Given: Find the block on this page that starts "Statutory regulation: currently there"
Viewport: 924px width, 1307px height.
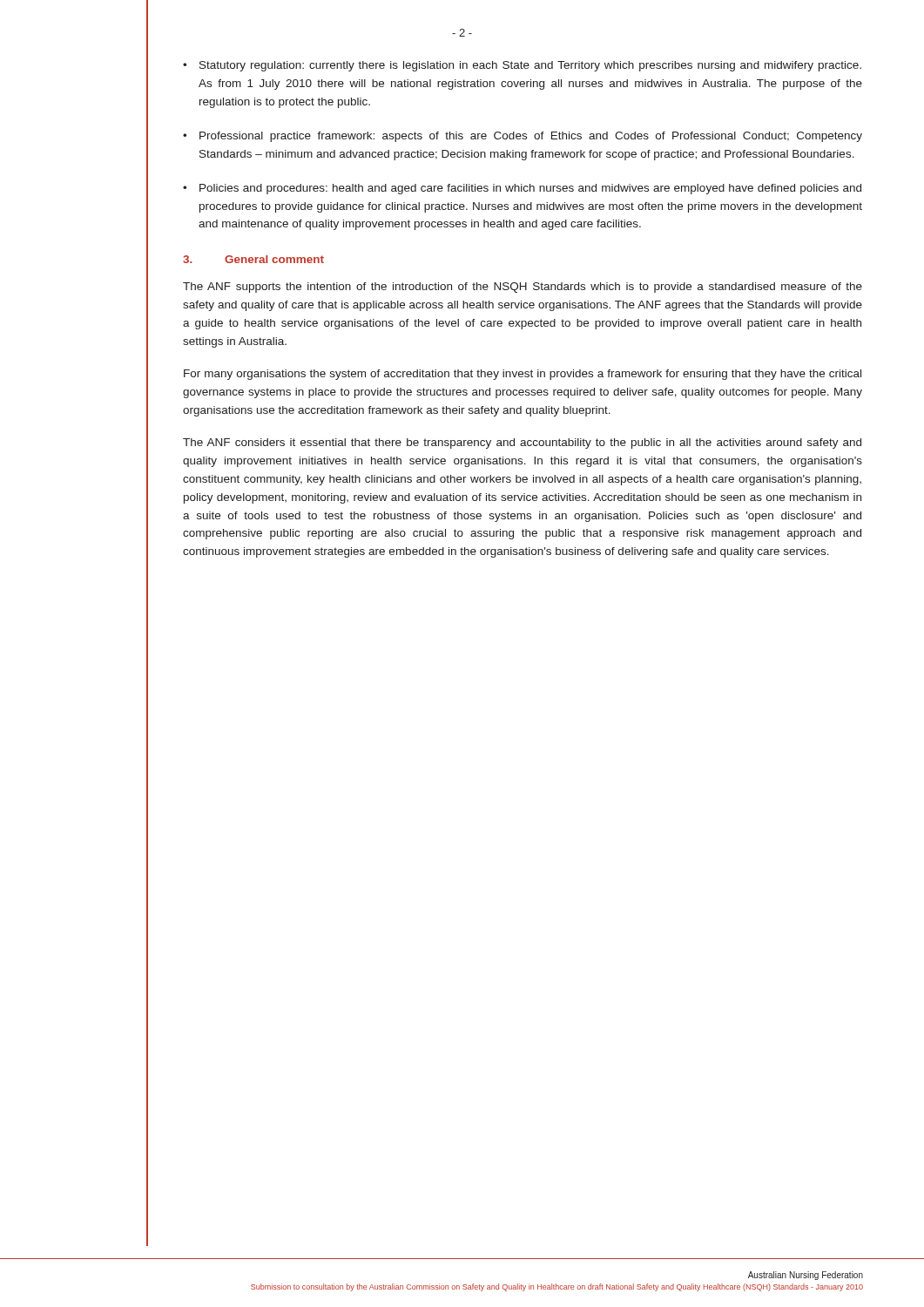Looking at the screenshot, I should click(x=530, y=83).
